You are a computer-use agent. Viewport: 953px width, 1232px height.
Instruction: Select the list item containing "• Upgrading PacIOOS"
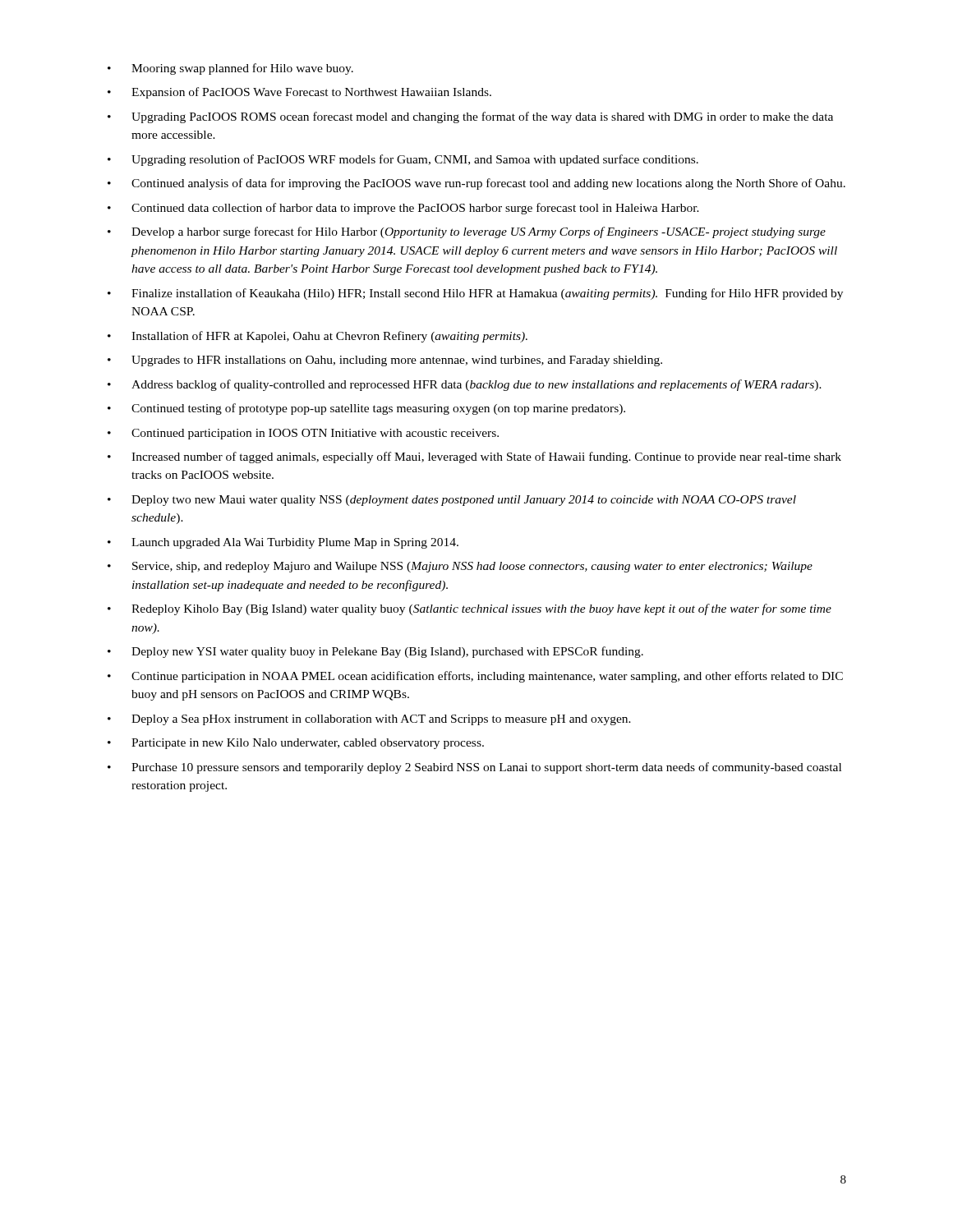(x=476, y=126)
